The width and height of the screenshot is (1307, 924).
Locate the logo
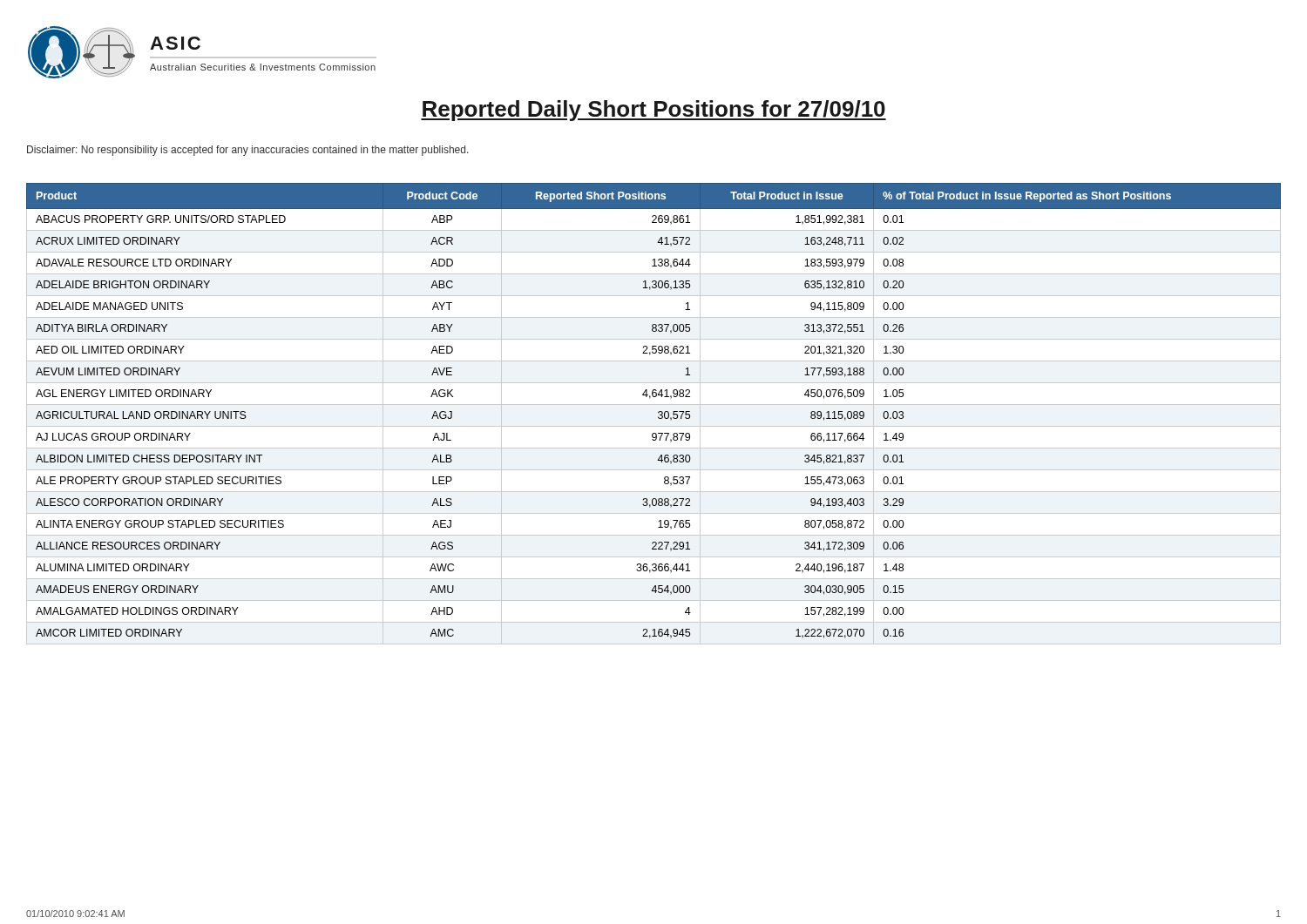(201, 53)
